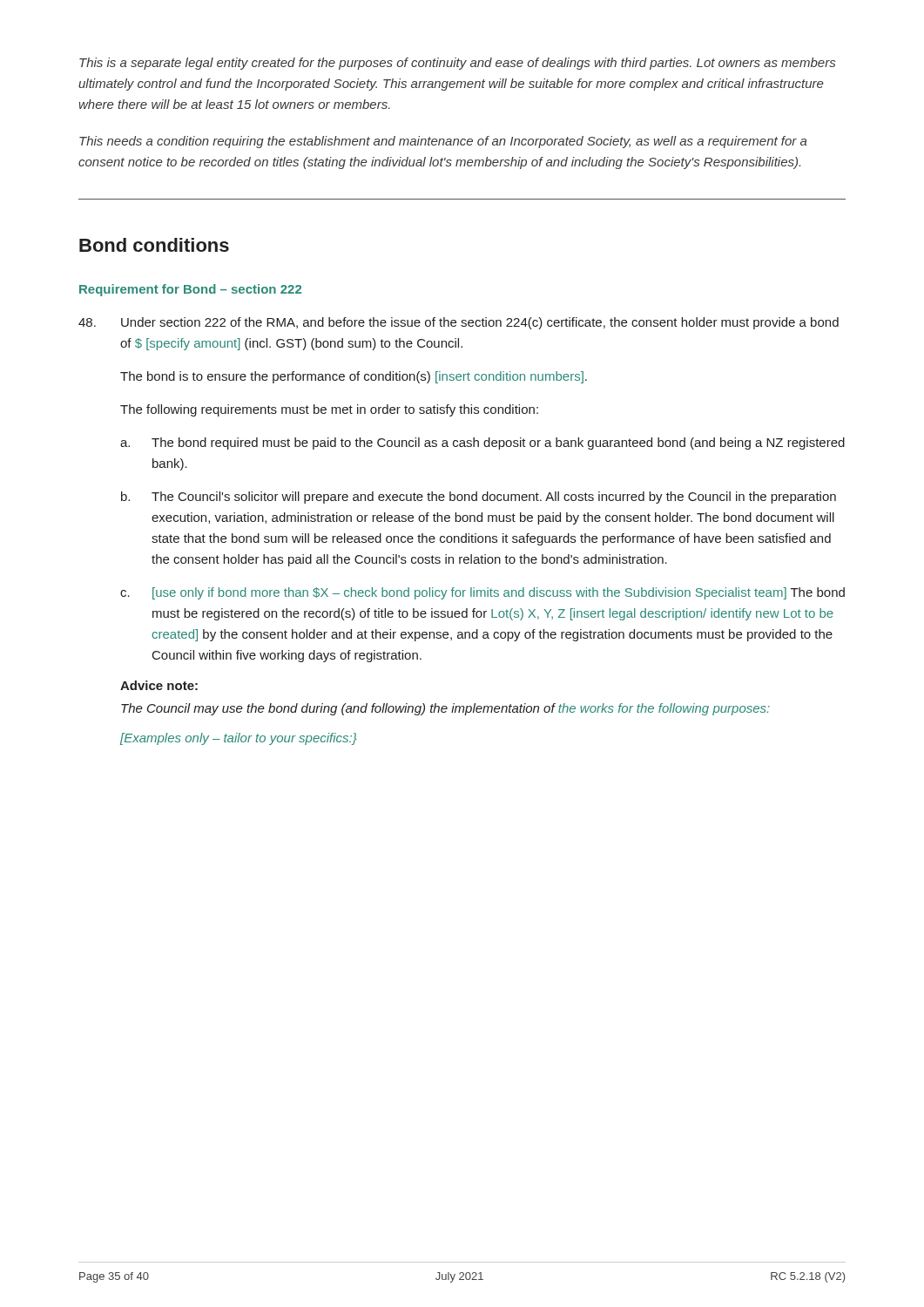
Task: Locate the text block starting "Bond conditions"
Action: click(154, 245)
